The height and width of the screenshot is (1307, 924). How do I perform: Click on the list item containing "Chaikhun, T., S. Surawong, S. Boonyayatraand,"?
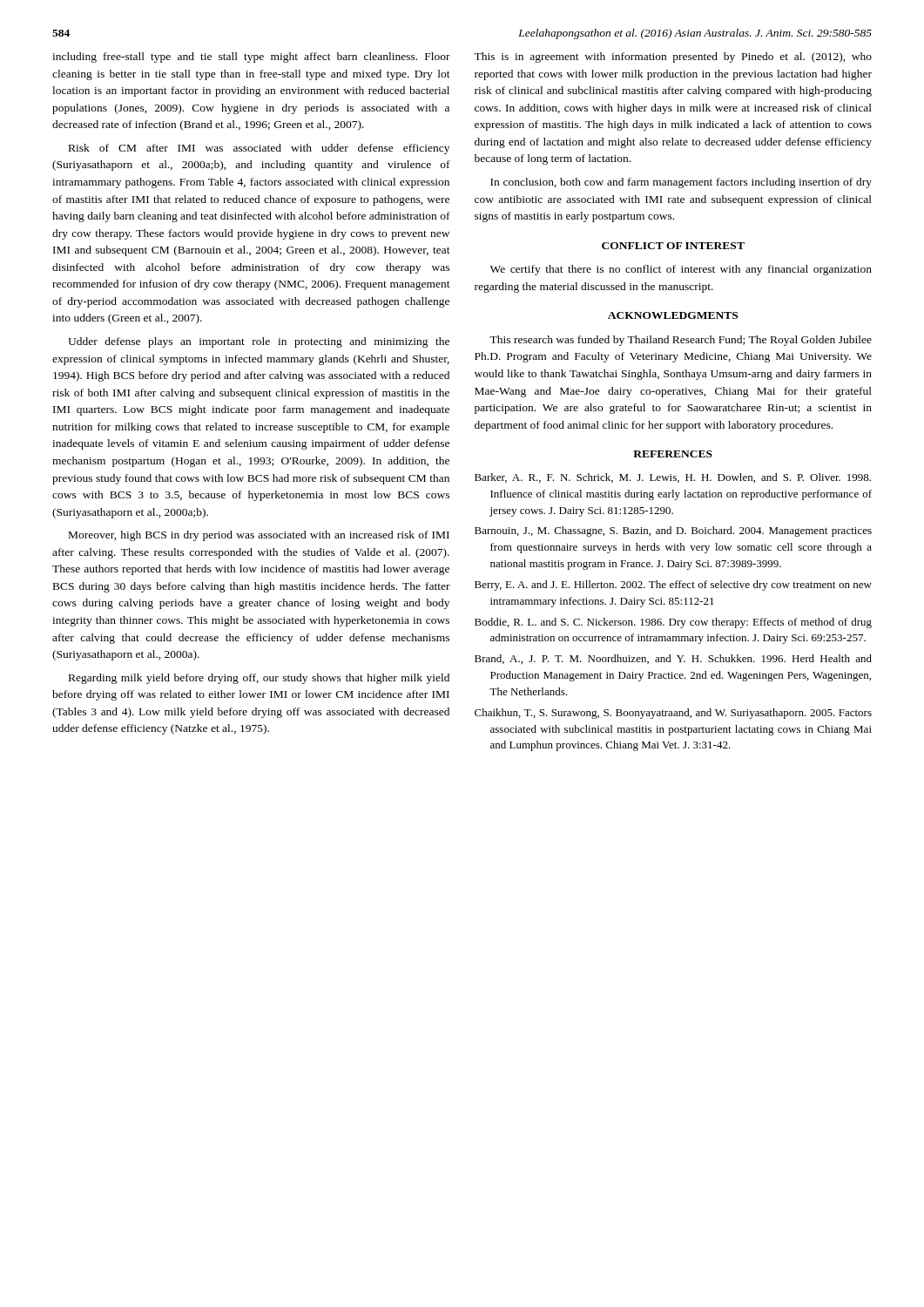tap(673, 729)
